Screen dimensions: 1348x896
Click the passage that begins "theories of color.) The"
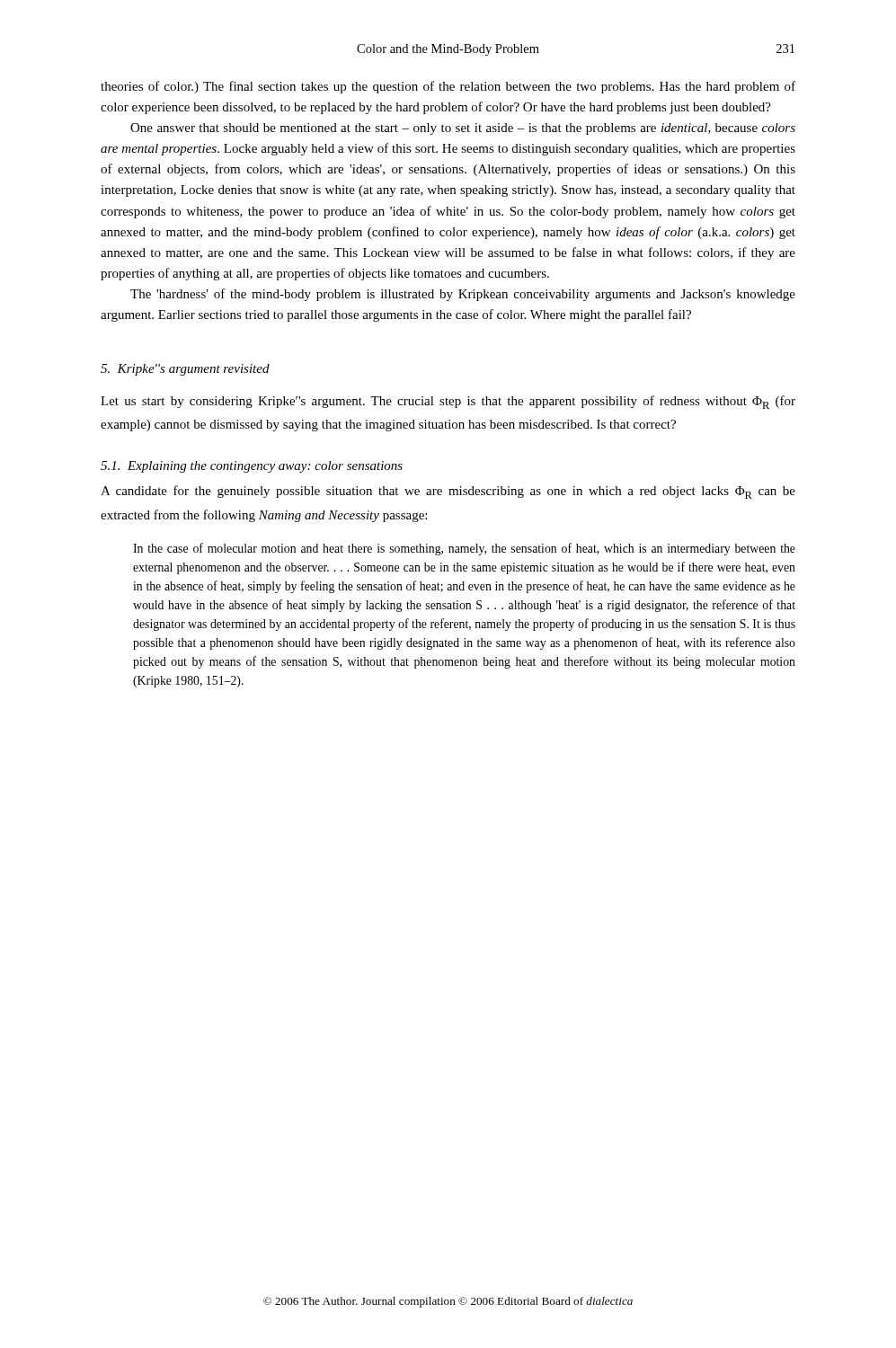click(448, 97)
